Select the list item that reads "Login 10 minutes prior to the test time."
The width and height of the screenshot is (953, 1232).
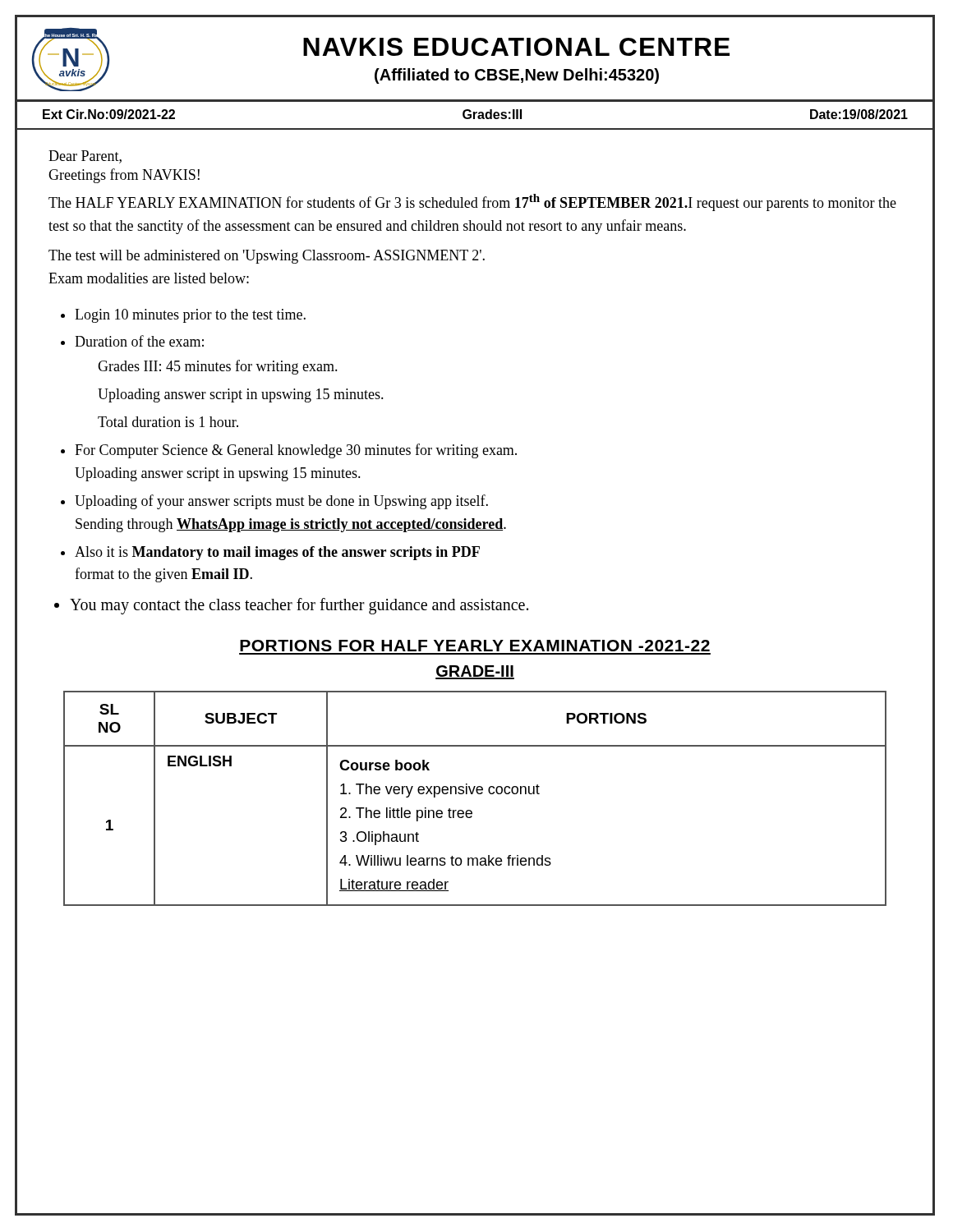[x=191, y=314]
